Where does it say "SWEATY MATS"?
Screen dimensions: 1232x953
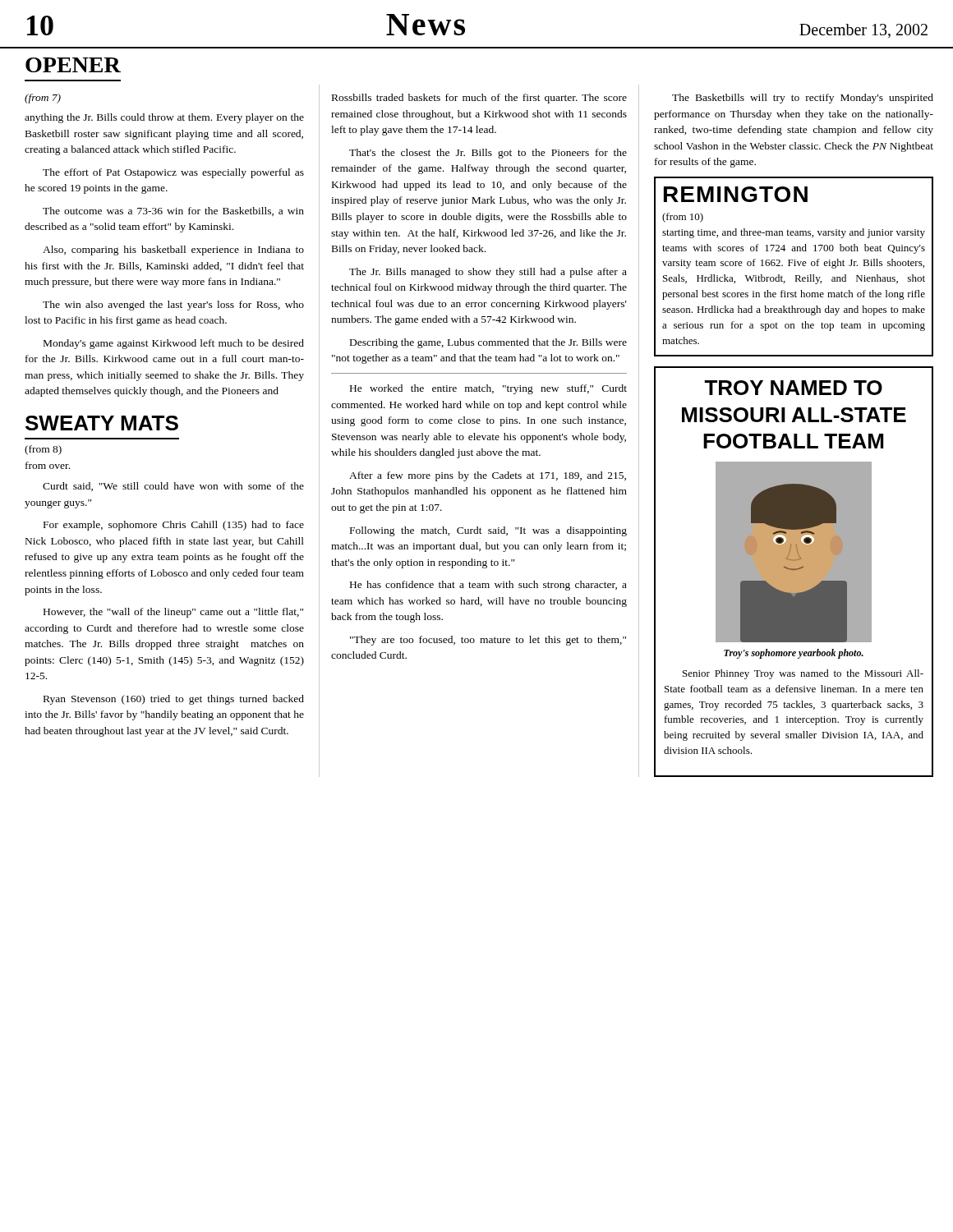pos(102,423)
